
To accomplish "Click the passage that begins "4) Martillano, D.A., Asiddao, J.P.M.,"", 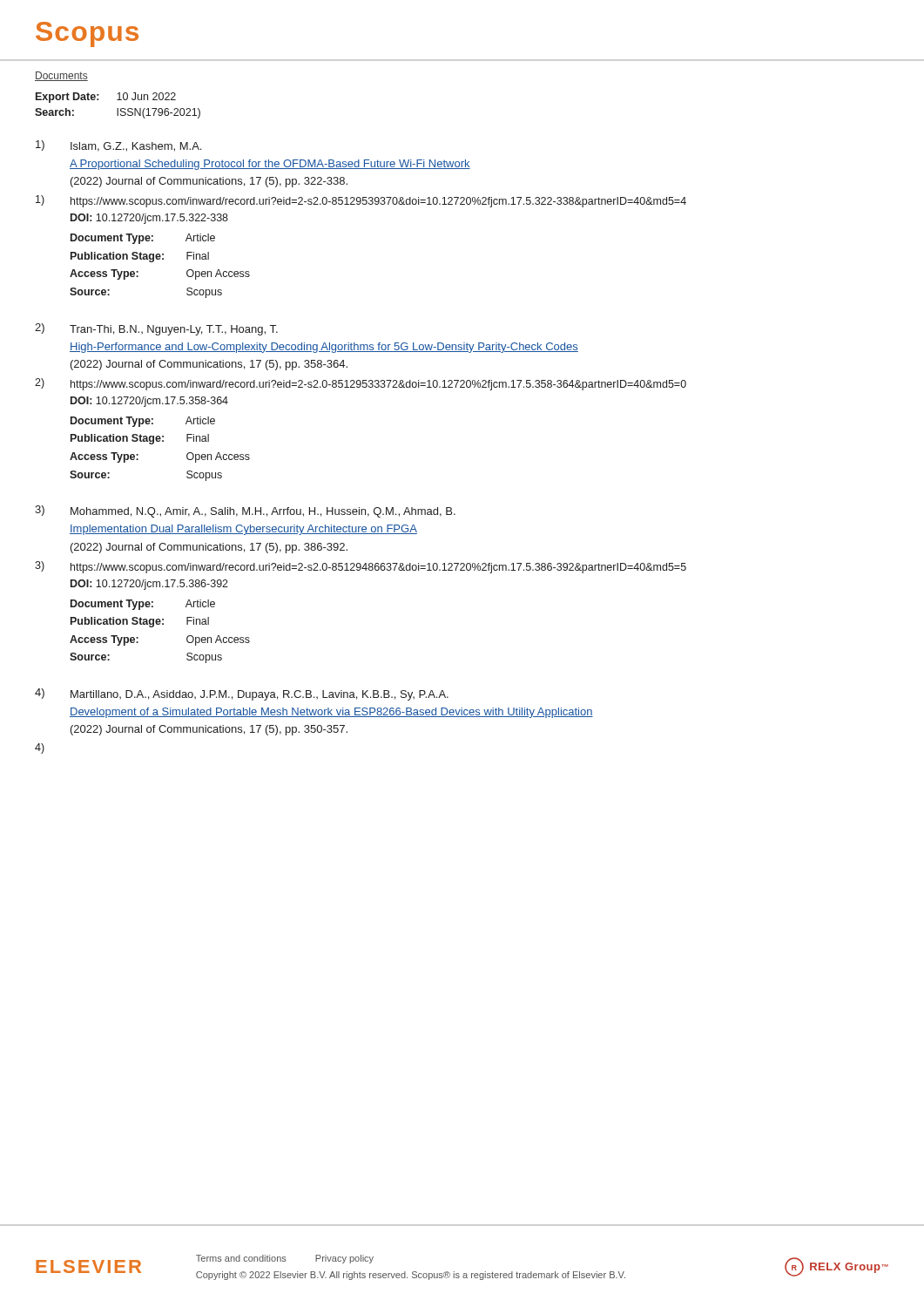I will [462, 712].
